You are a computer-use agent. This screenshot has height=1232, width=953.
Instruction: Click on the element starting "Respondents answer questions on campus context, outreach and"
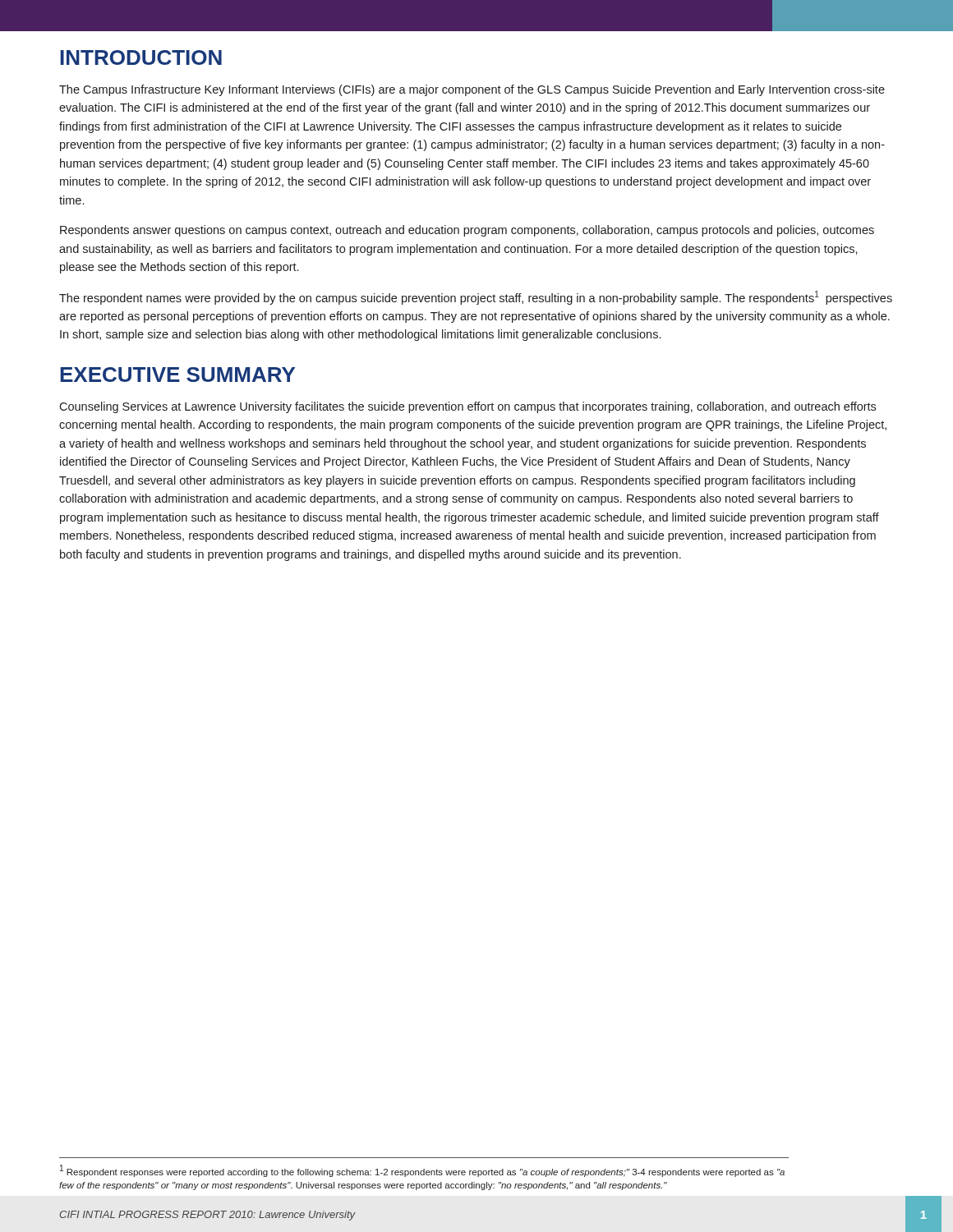click(x=467, y=249)
